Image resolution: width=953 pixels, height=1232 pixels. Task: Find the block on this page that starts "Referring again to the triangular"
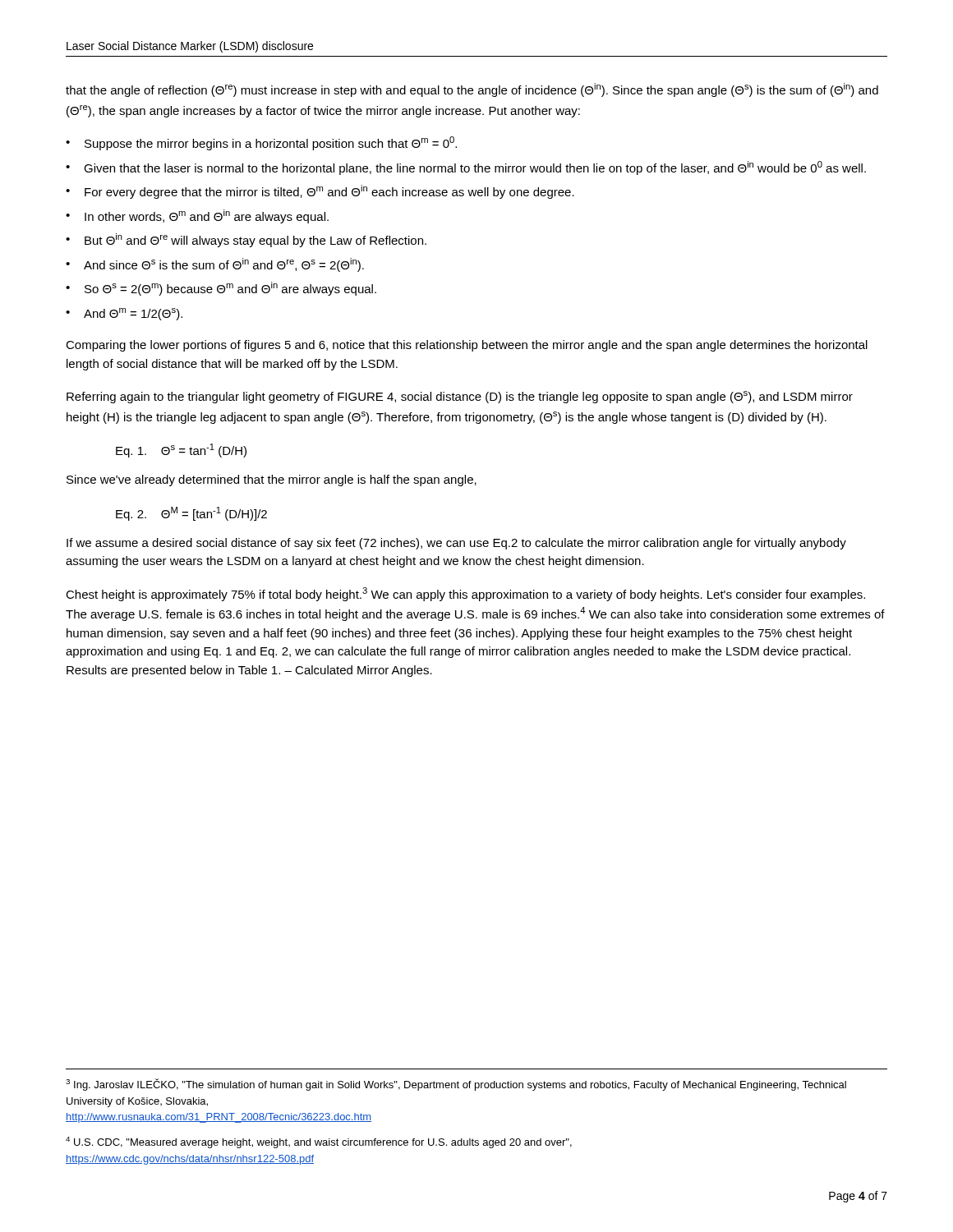[459, 406]
